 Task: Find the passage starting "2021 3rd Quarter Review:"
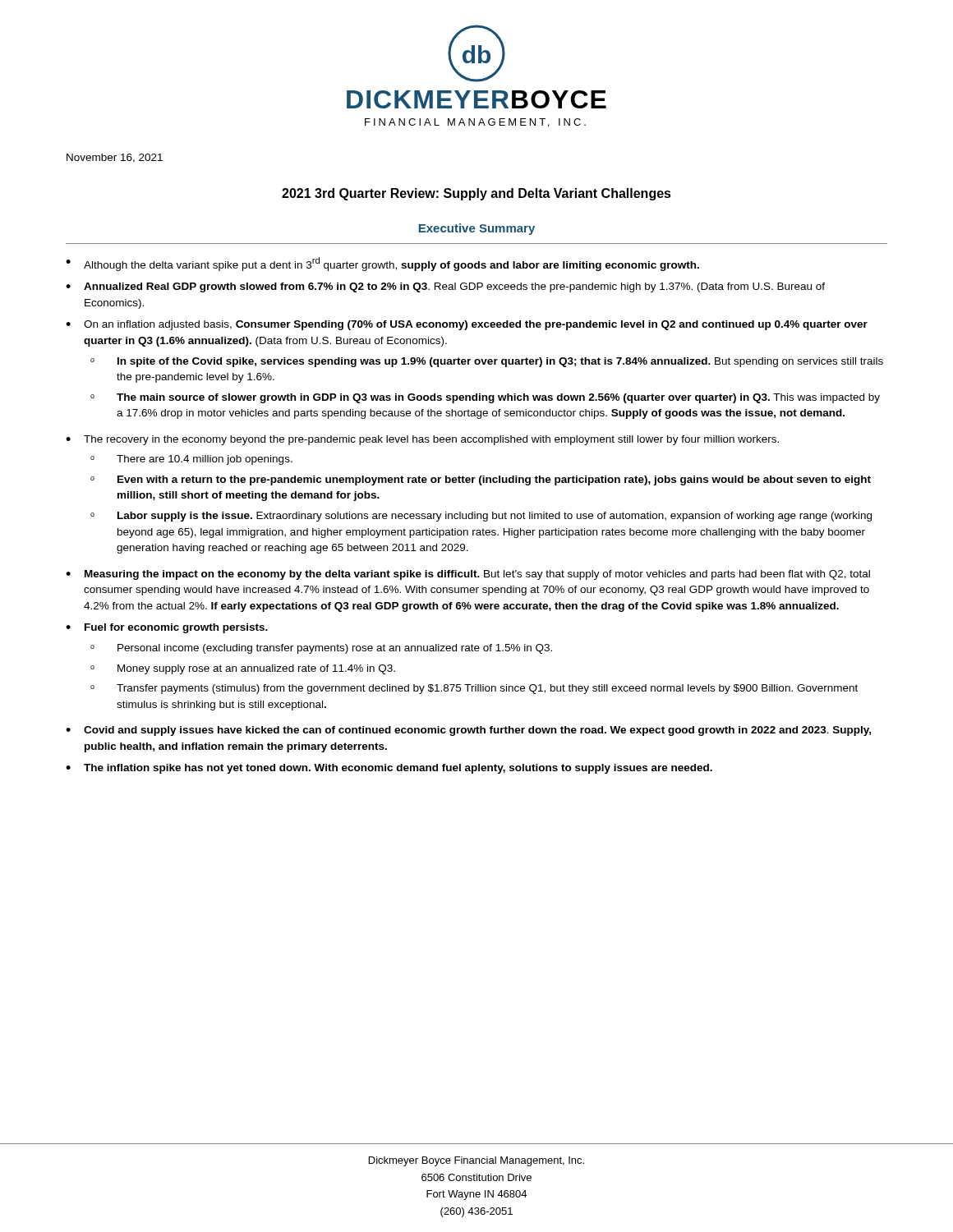tap(476, 194)
